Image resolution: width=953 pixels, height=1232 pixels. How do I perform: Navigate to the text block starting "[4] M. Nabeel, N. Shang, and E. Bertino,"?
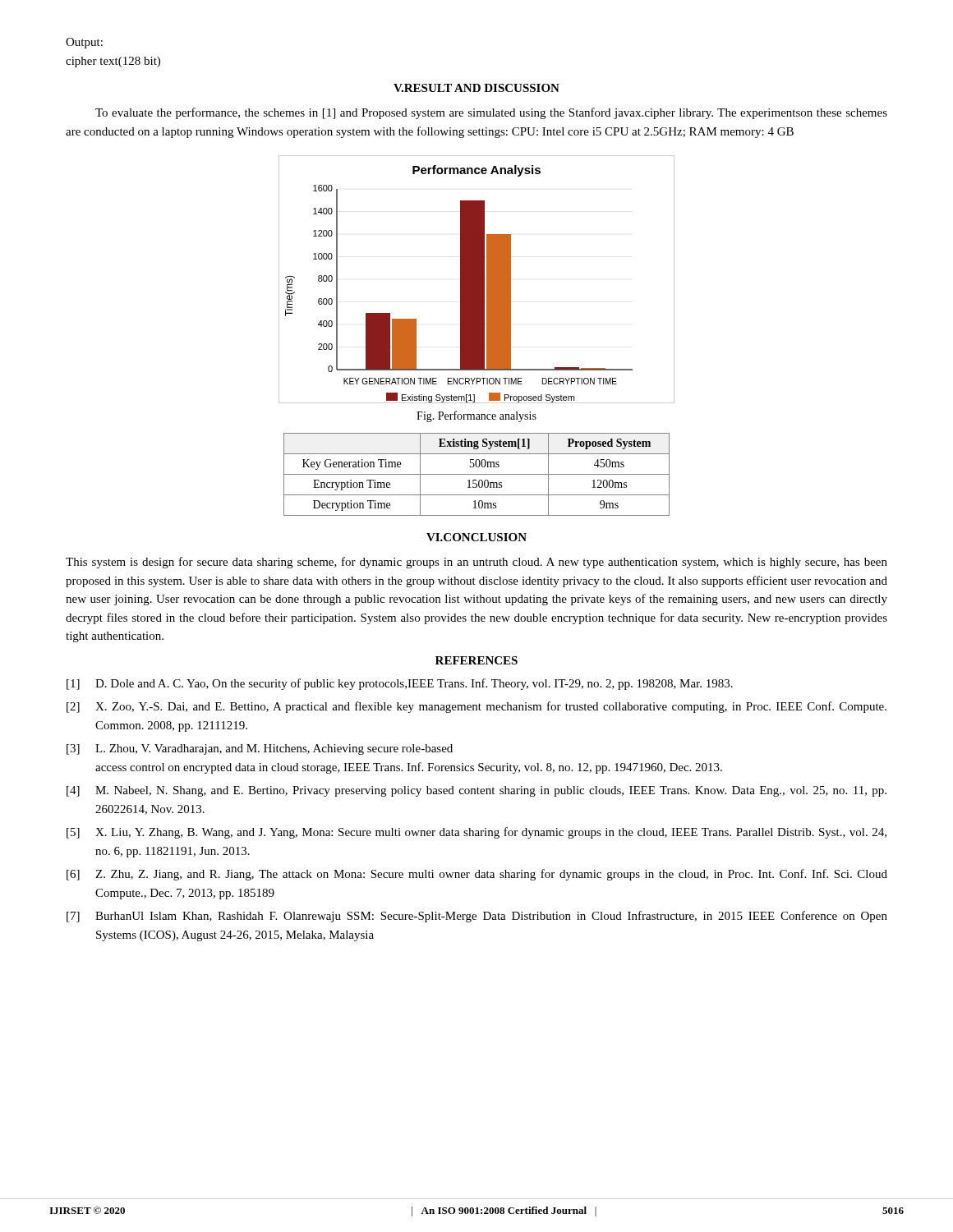pyautogui.click(x=476, y=800)
